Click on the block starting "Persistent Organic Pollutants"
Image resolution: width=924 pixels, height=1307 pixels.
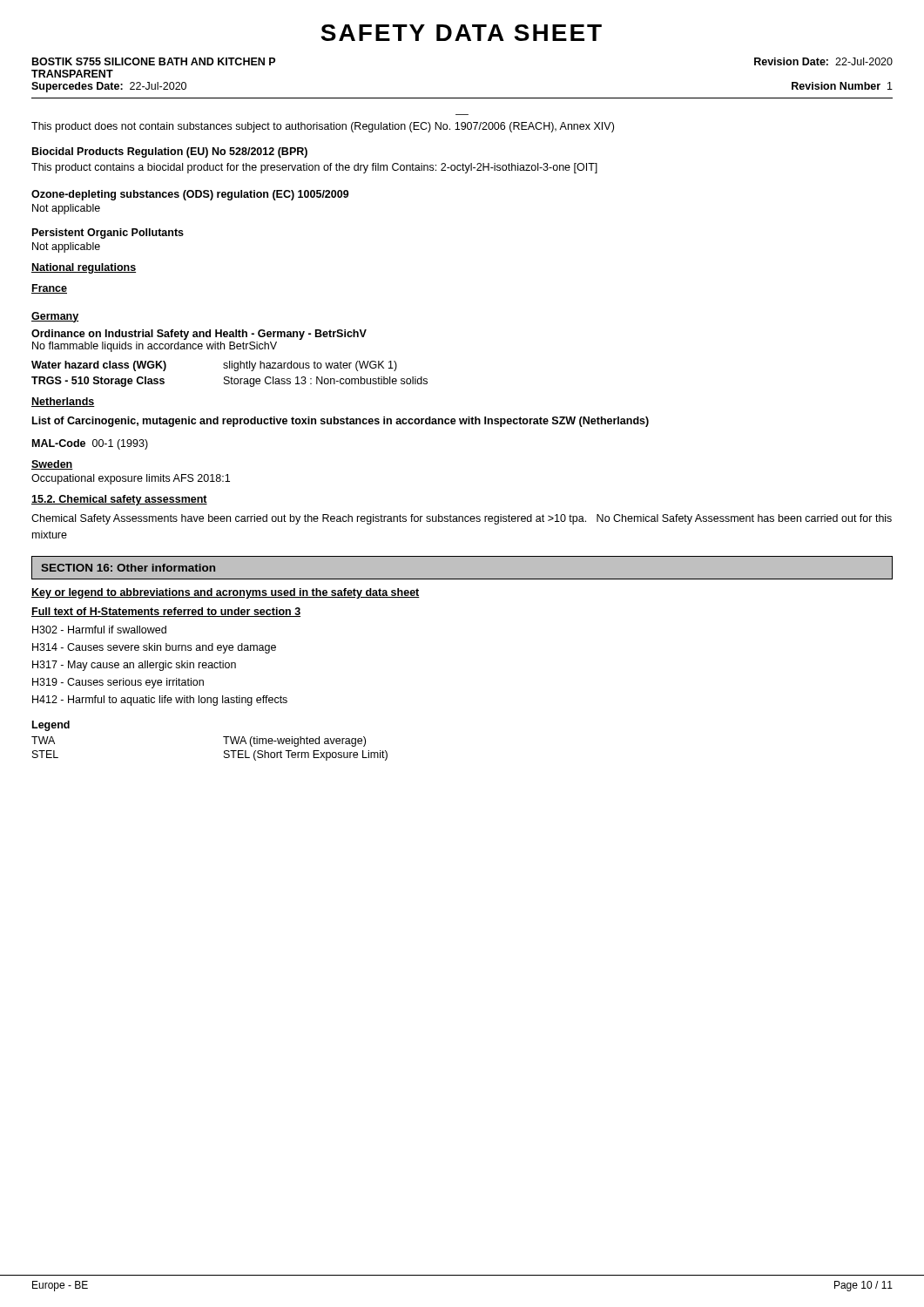coord(108,232)
